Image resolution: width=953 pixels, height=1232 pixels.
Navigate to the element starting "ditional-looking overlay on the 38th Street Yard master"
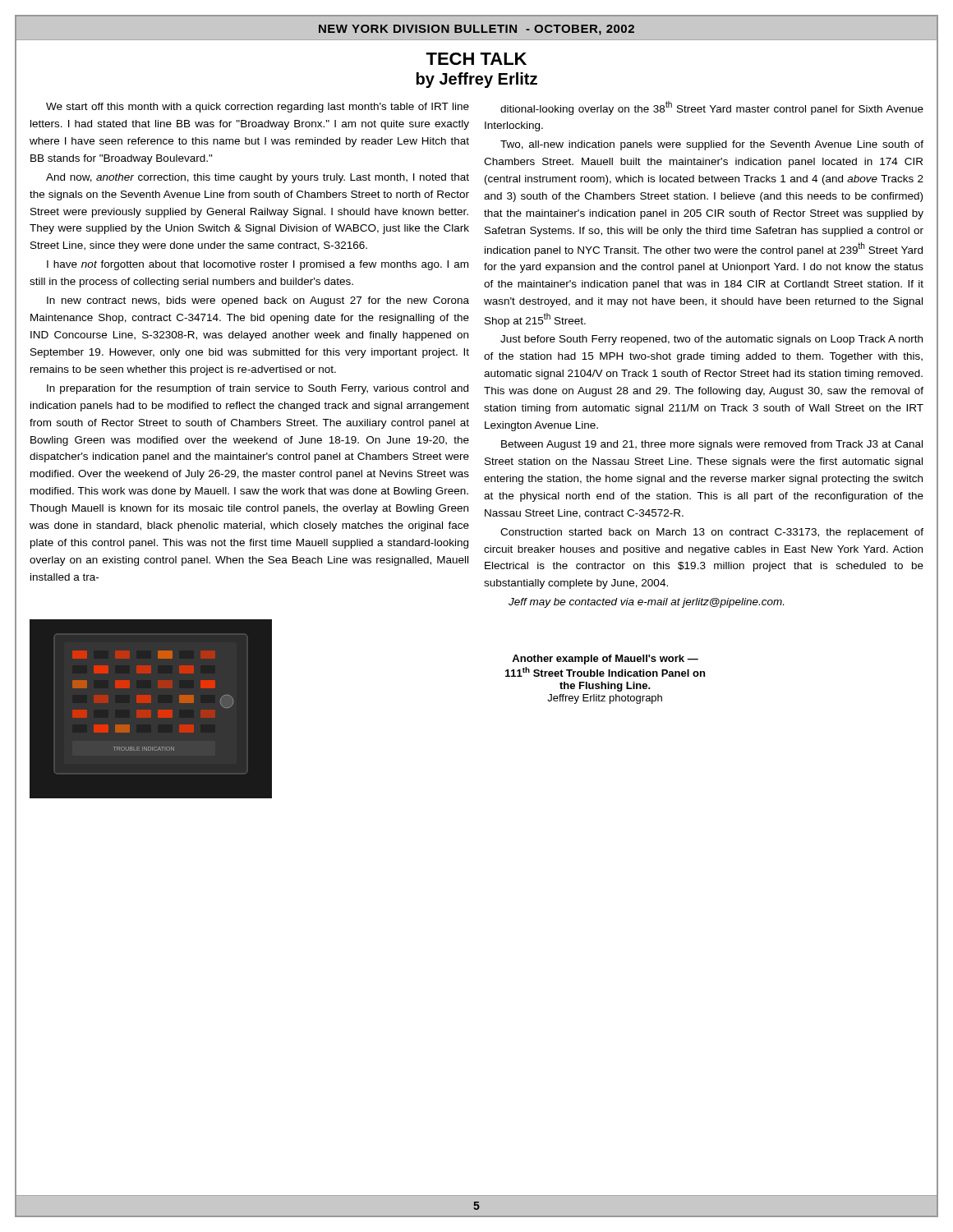704,355
